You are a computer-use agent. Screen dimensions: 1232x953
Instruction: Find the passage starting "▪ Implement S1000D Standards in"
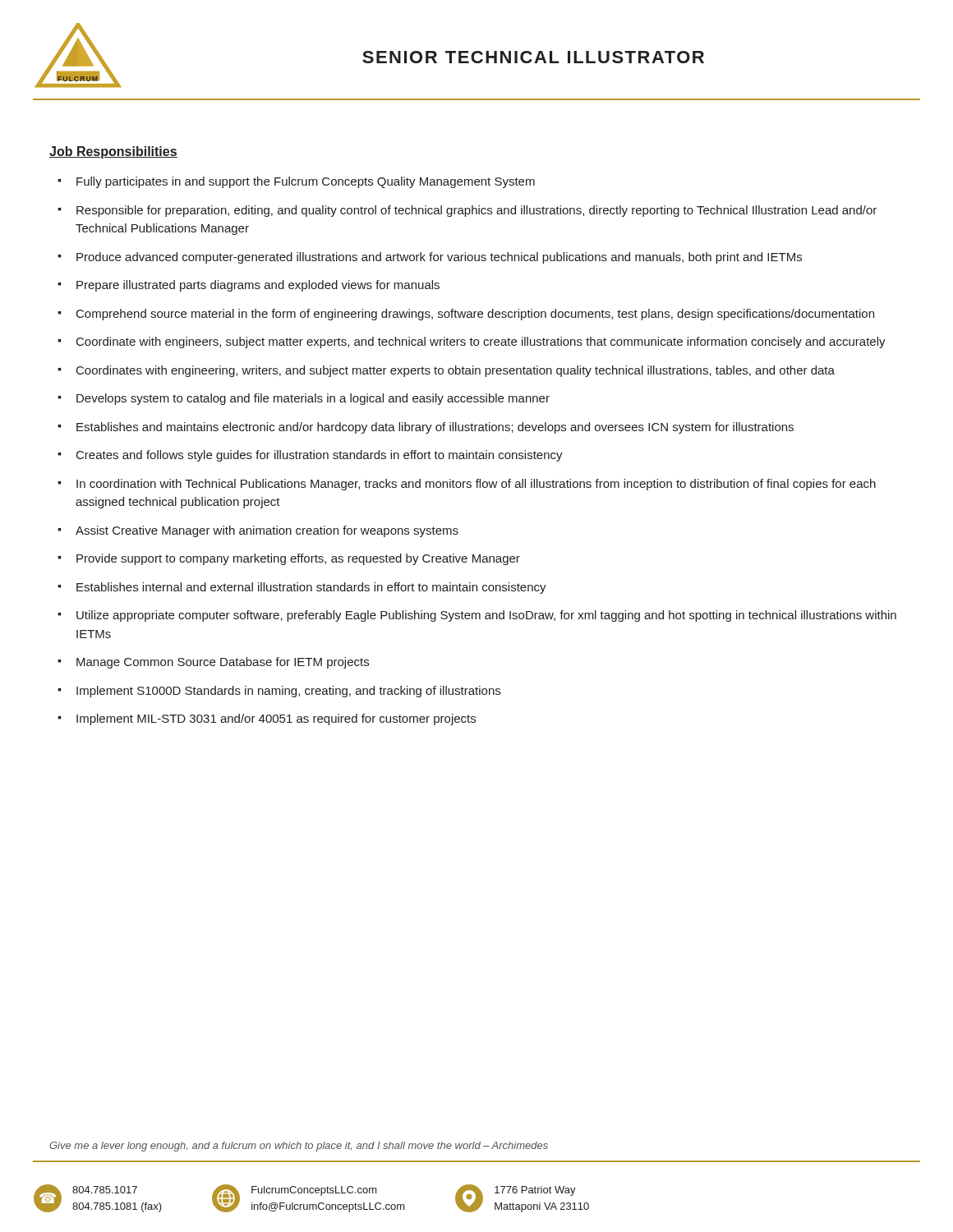(279, 691)
